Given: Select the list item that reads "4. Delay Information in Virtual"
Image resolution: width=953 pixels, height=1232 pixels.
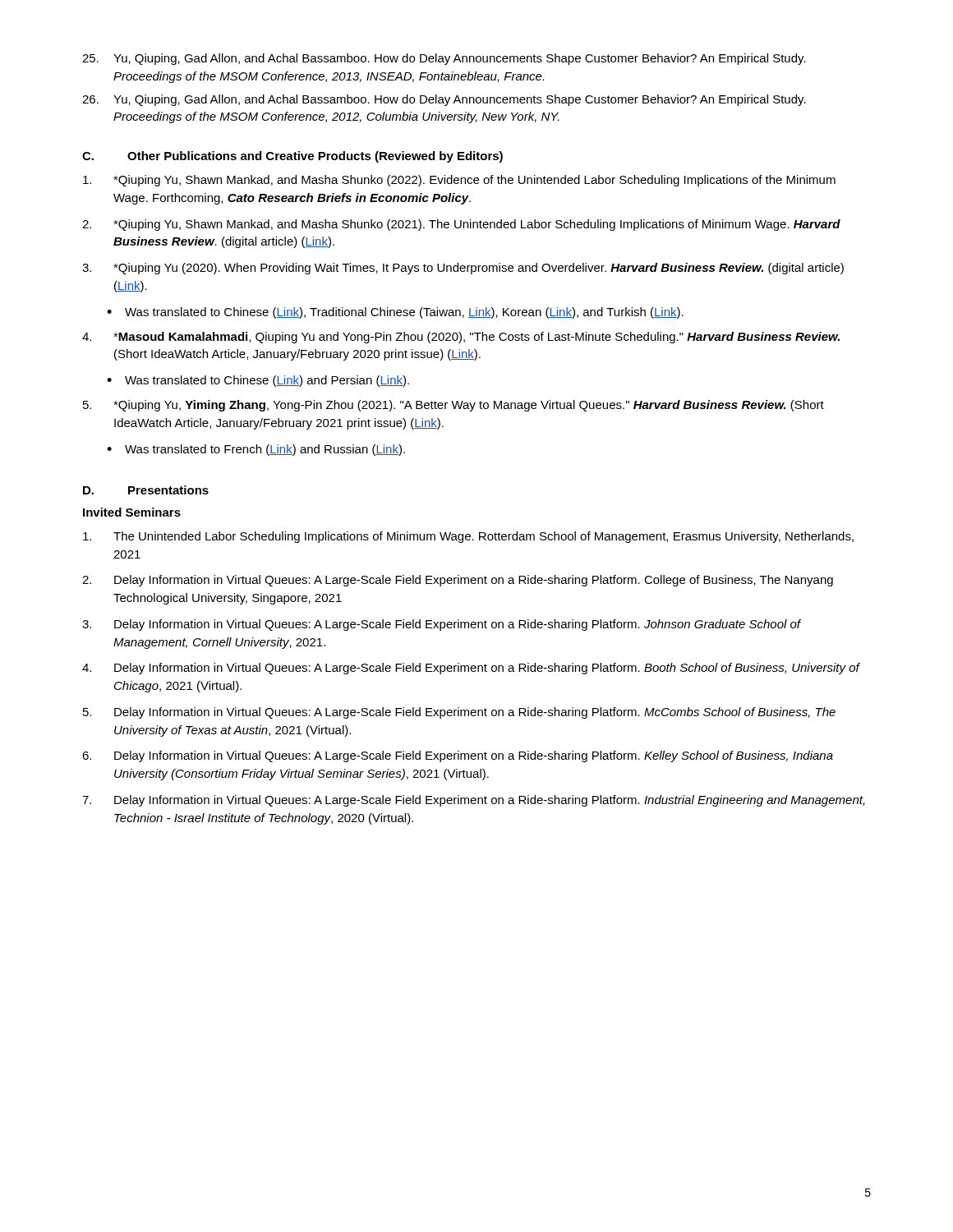Looking at the screenshot, I should click(x=476, y=677).
